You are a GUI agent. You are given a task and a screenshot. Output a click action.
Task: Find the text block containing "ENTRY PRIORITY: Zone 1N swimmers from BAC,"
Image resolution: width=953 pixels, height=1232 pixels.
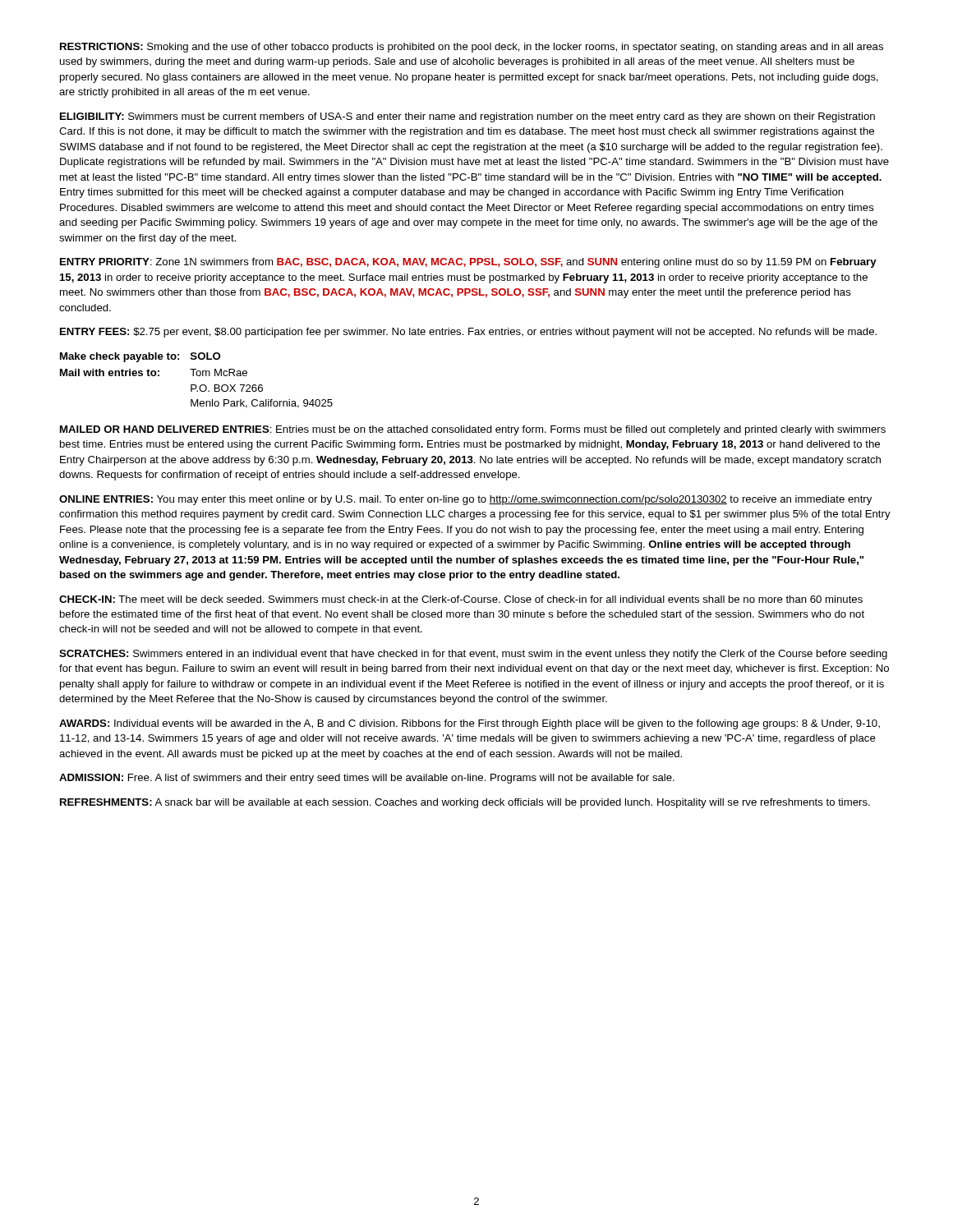[x=468, y=285]
